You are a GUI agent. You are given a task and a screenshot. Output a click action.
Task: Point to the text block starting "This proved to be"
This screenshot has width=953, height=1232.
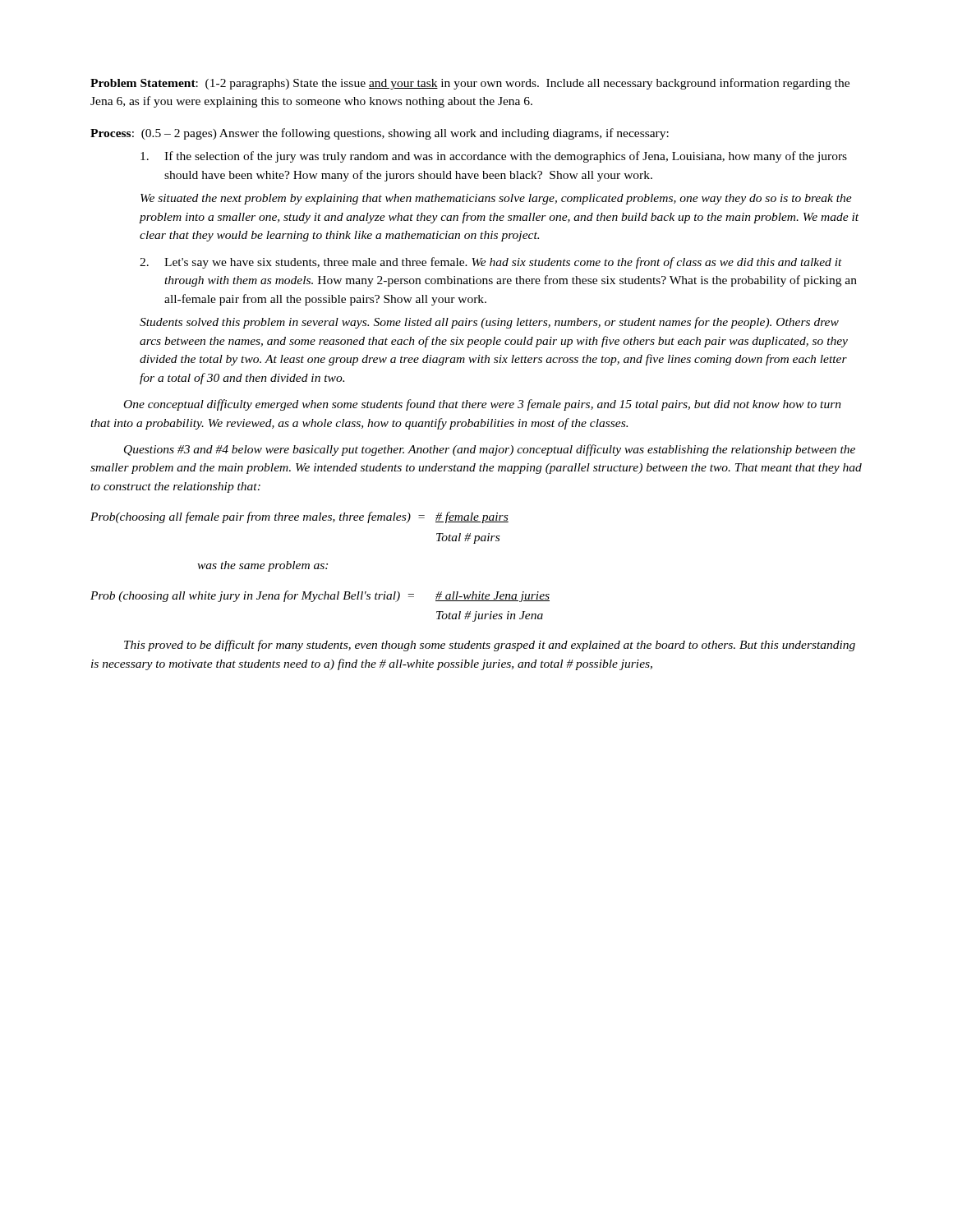click(x=476, y=654)
